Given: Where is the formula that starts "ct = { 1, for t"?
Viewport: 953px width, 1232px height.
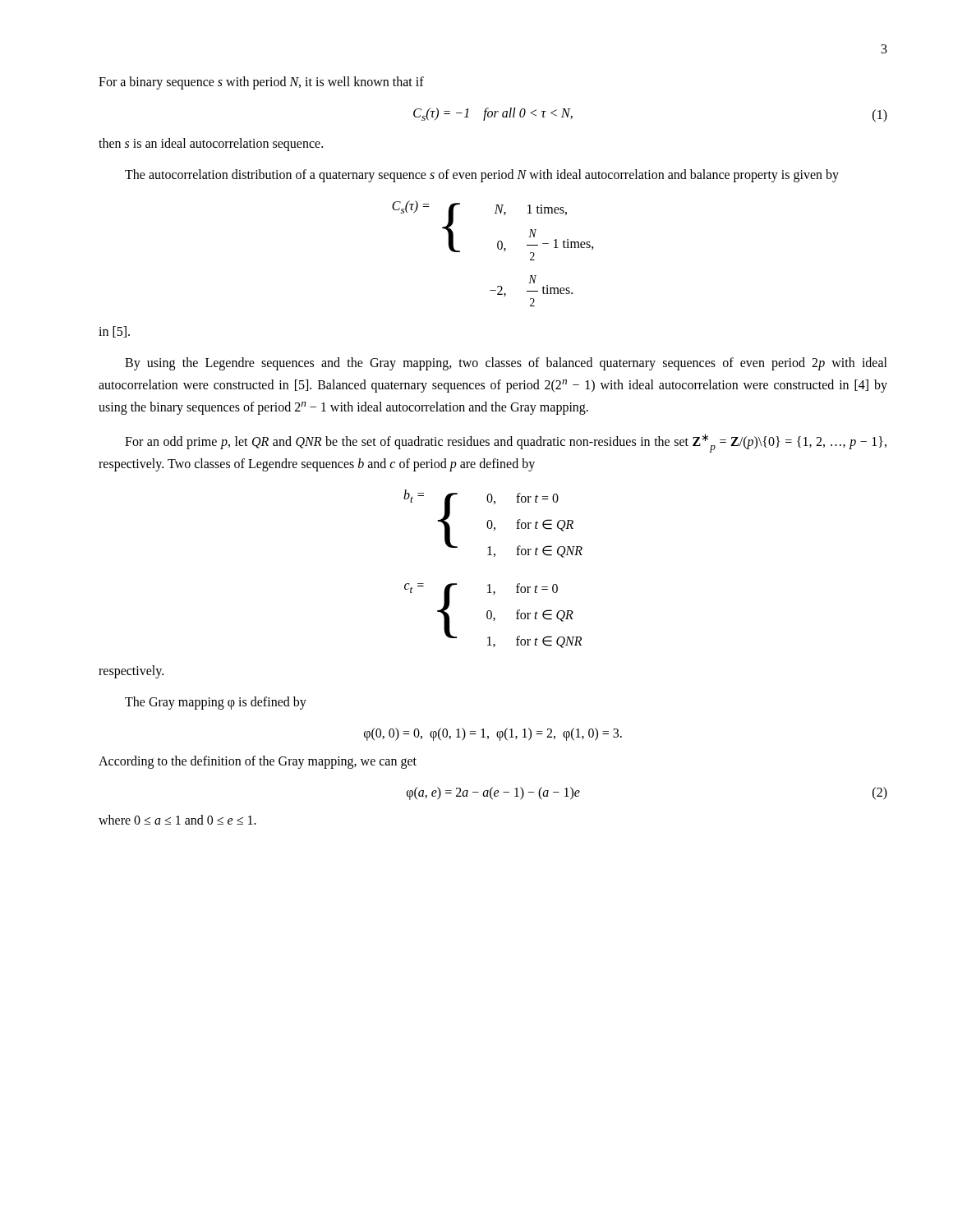Looking at the screenshot, I should pyautogui.click(x=493, y=615).
